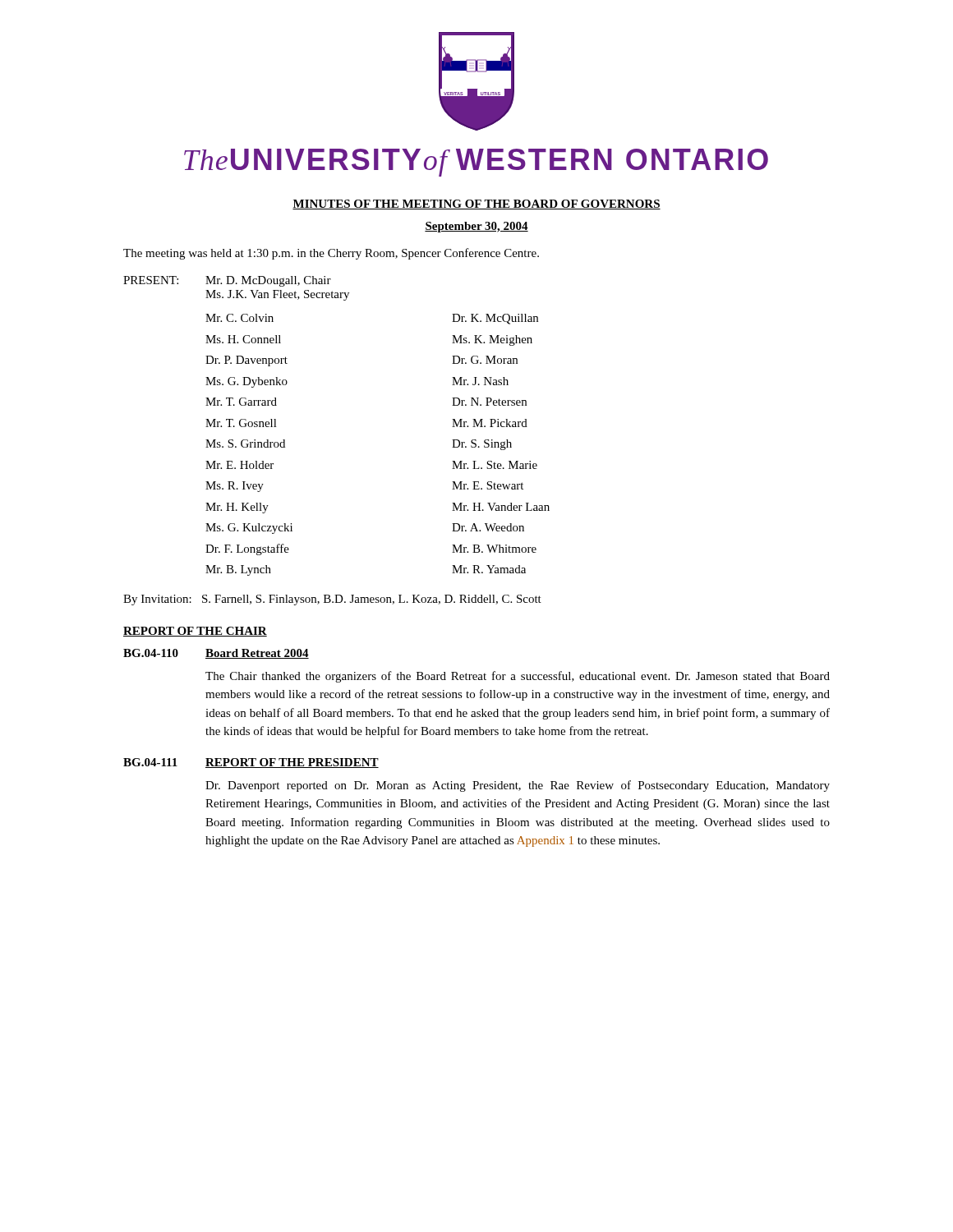Locate the text "REPORT OF THE CHAIR"

pyautogui.click(x=195, y=630)
